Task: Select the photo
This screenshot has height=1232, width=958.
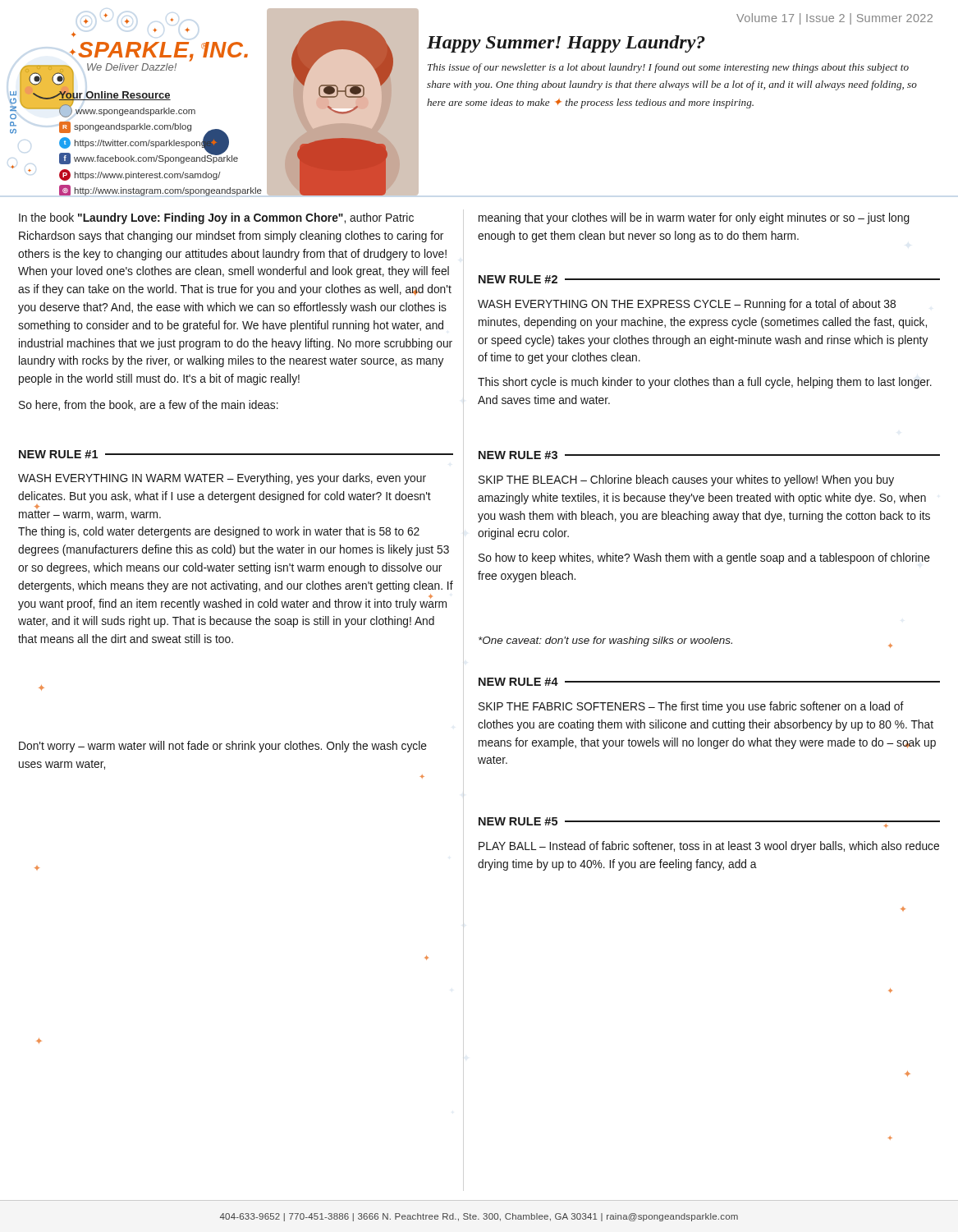Action: [343, 102]
